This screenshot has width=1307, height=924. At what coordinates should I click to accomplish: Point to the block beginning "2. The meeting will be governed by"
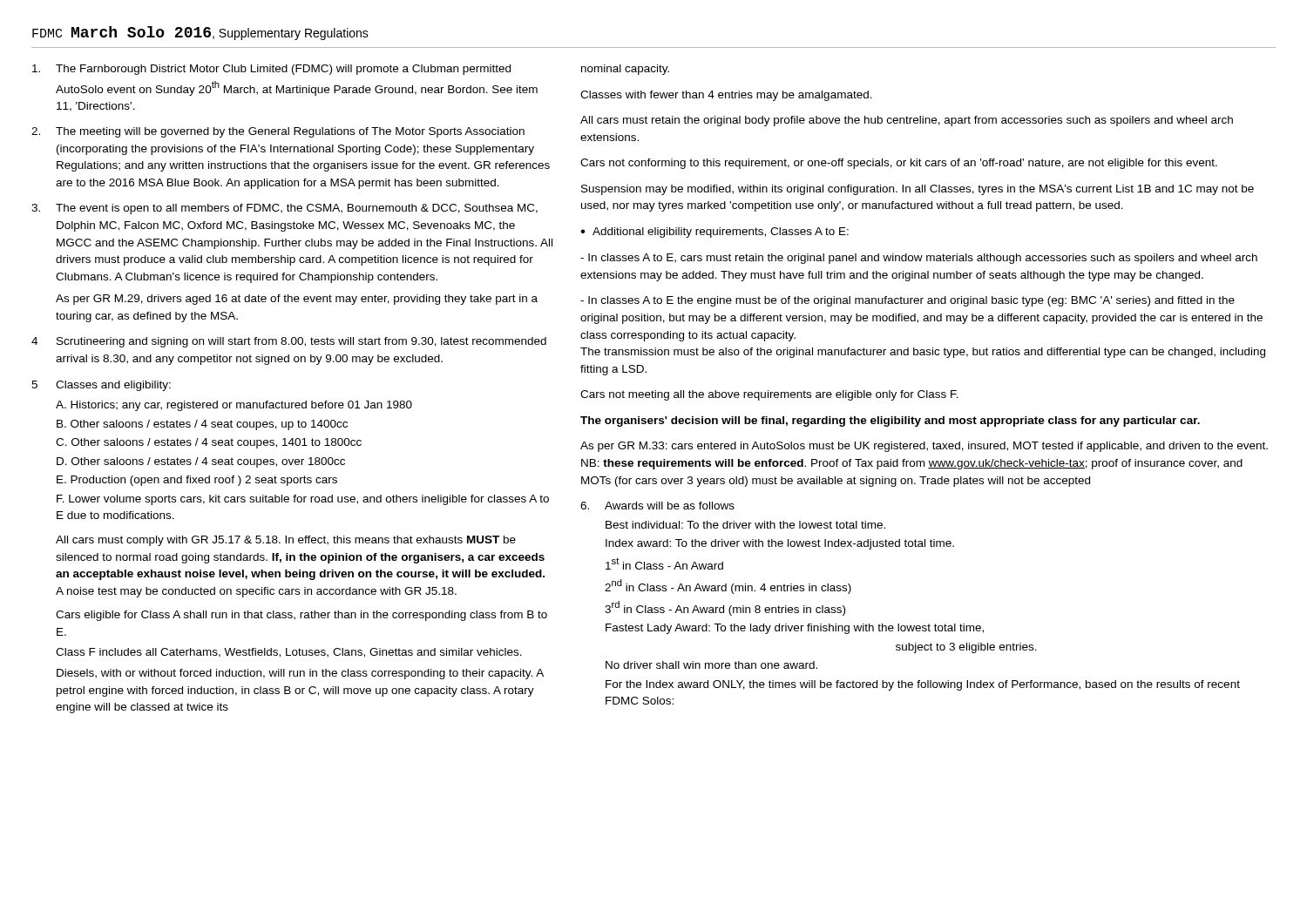click(x=293, y=157)
